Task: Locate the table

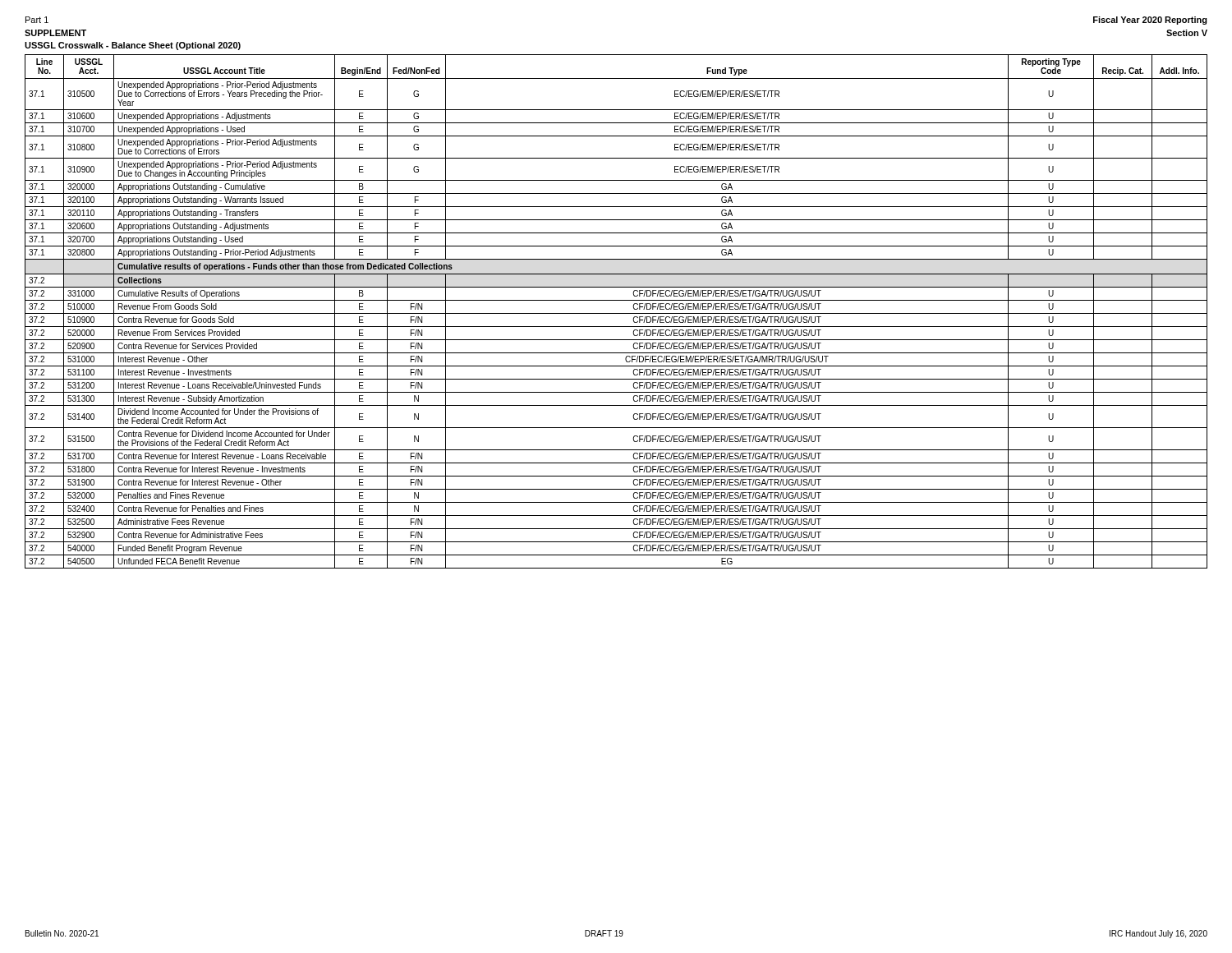Action: point(616,311)
